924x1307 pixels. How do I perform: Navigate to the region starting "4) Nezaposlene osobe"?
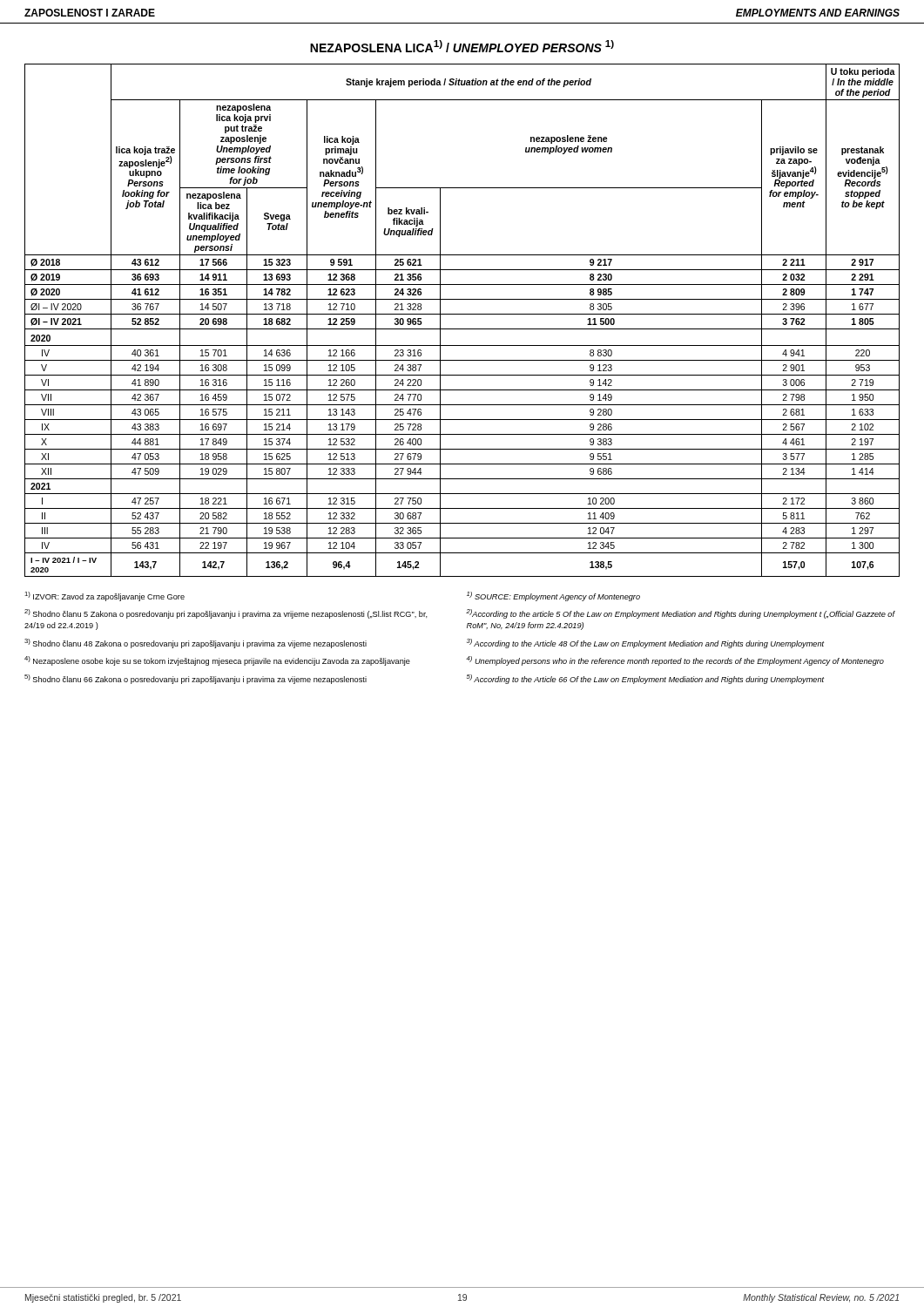(x=217, y=660)
